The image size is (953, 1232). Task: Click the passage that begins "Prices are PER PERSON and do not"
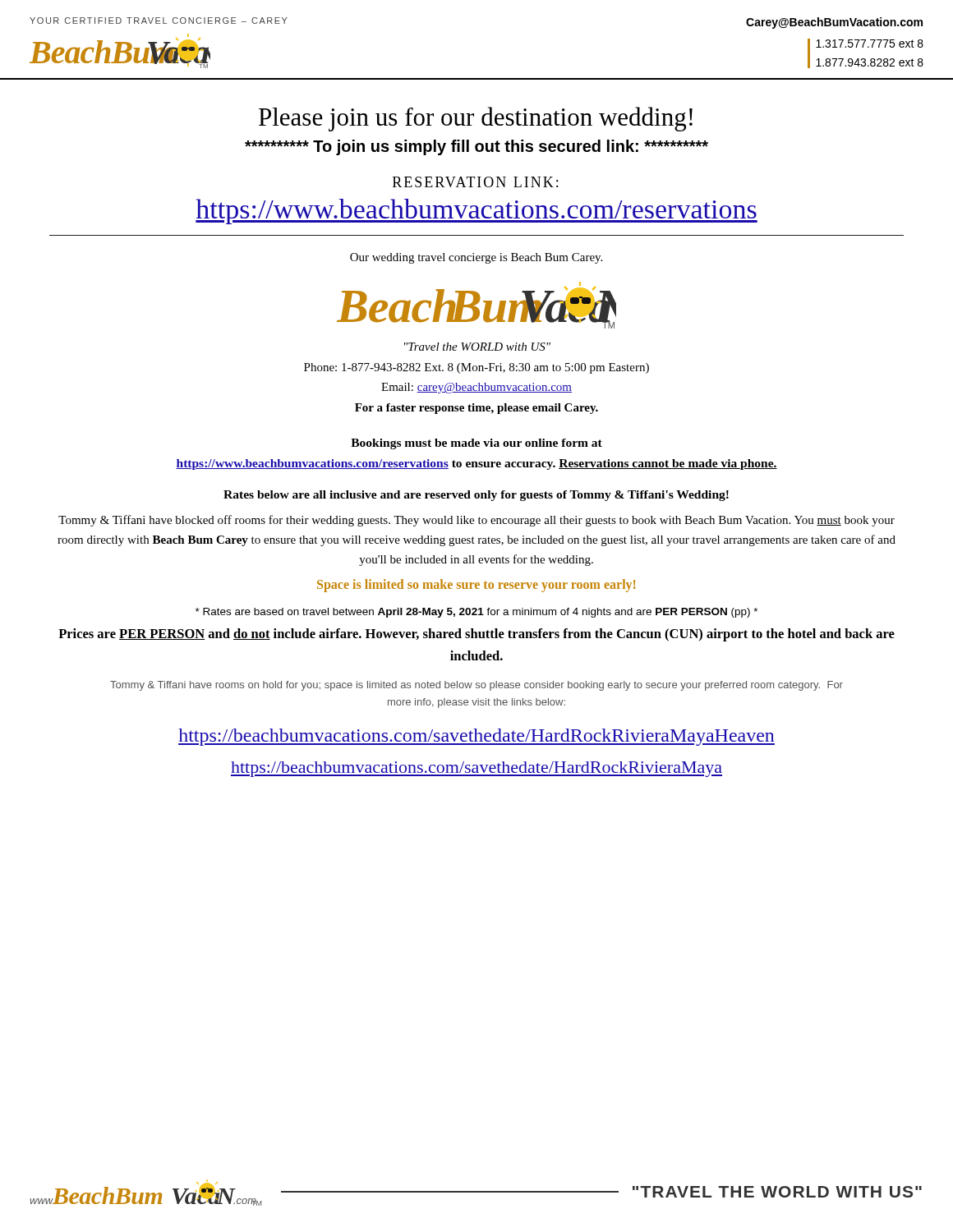[476, 645]
